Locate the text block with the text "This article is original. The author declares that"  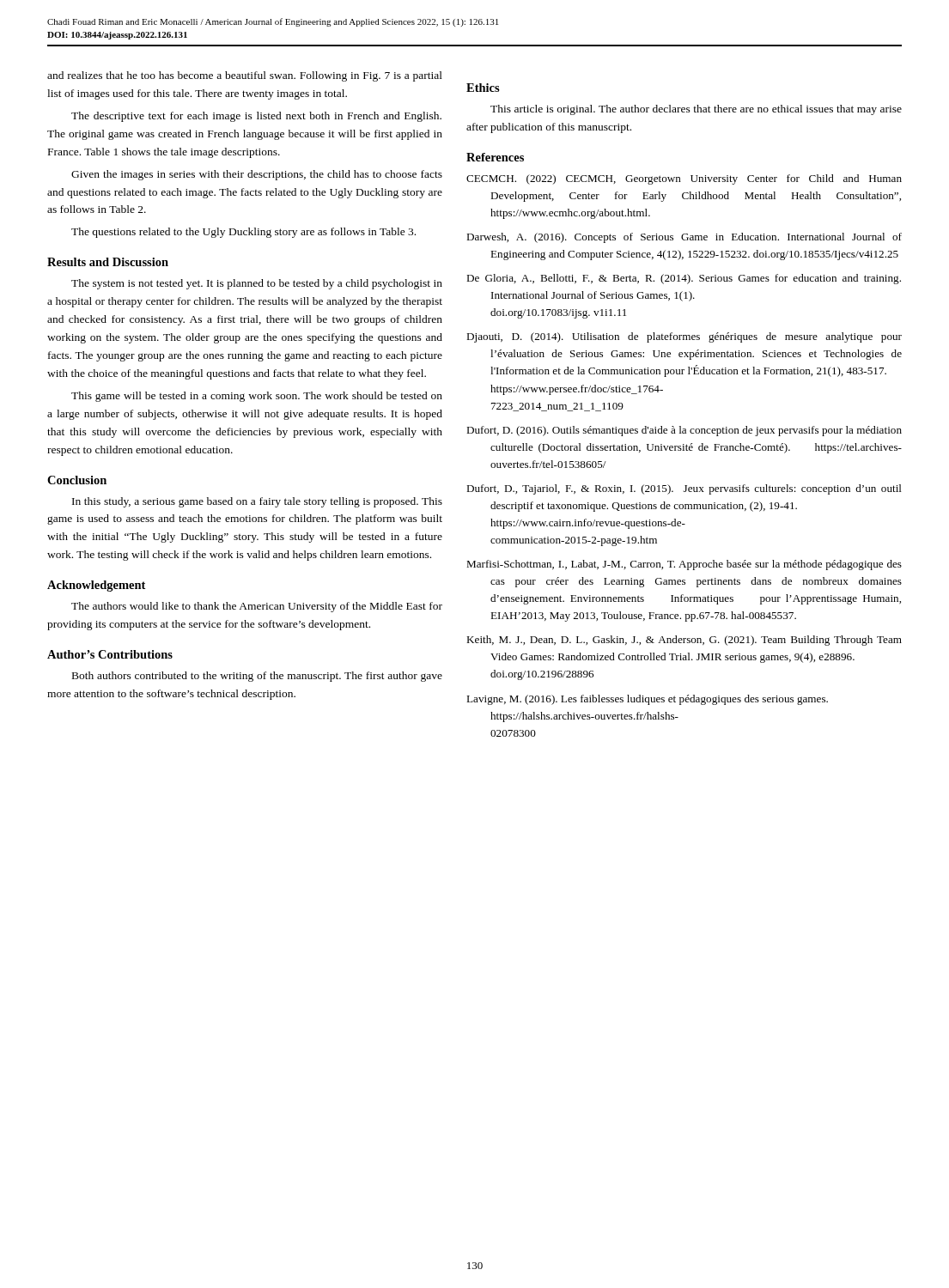coord(684,118)
